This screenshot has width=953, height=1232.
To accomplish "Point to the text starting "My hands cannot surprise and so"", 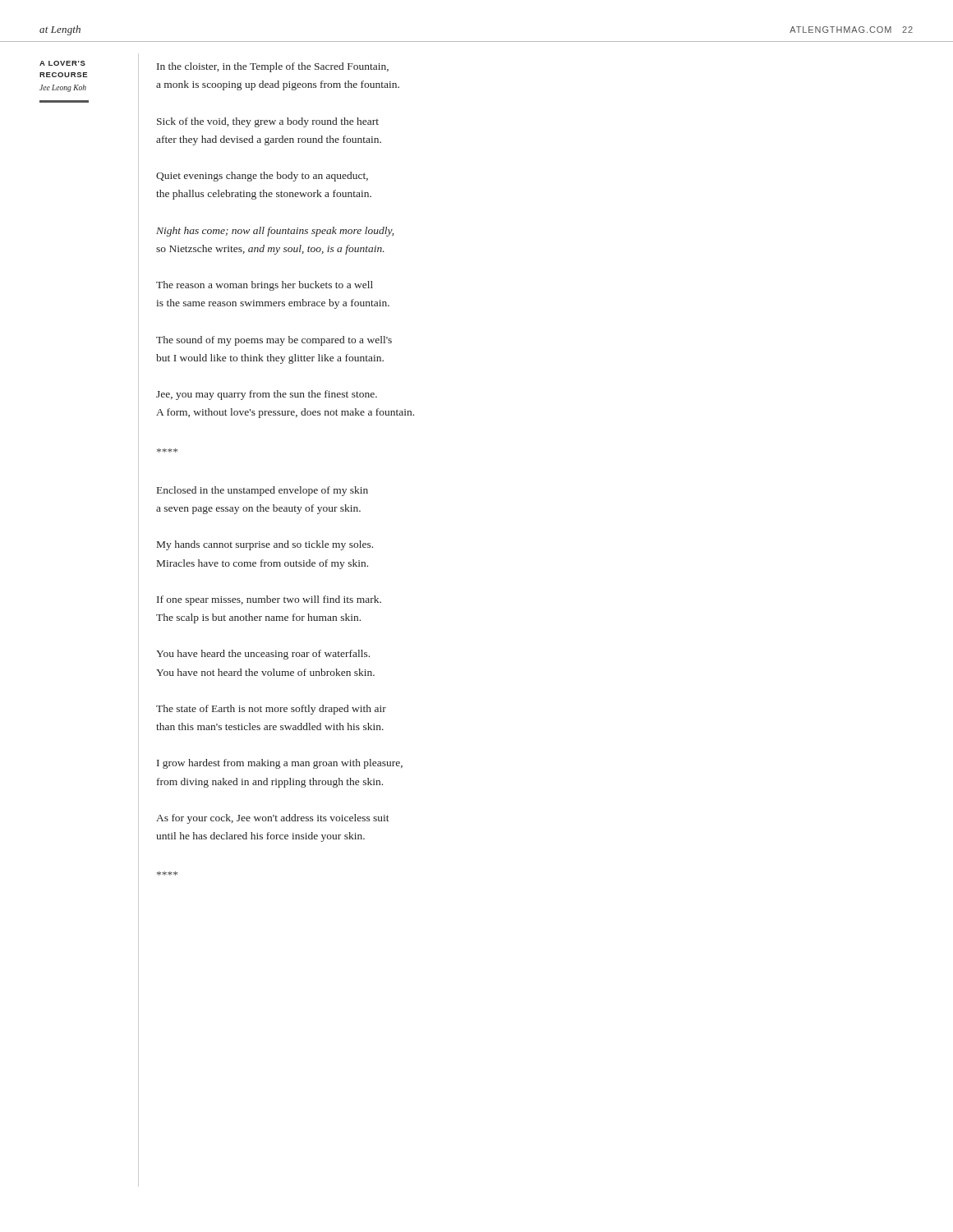I will pyautogui.click(x=265, y=545).
